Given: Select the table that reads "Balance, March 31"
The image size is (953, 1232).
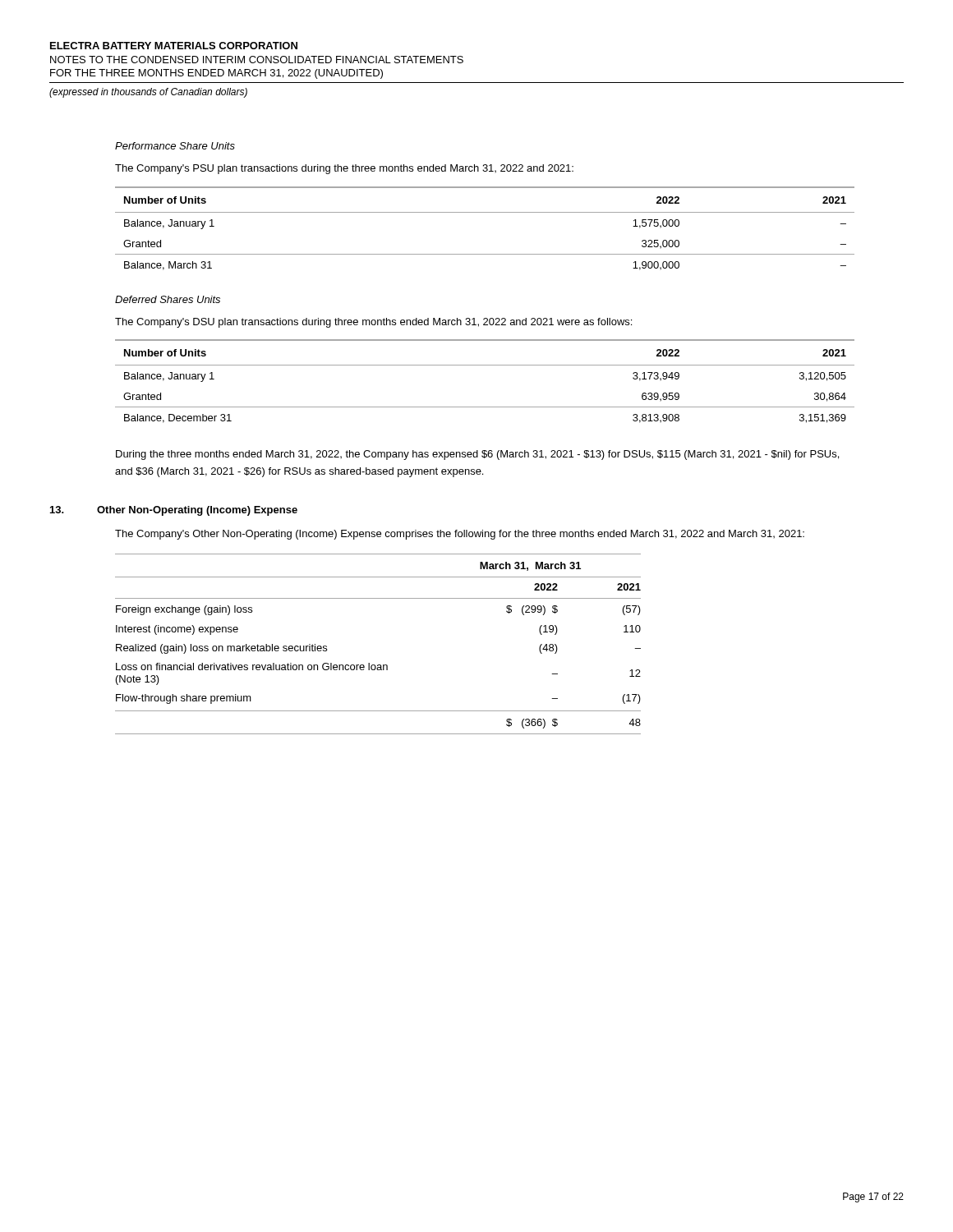Looking at the screenshot, I should pos(485,230).
